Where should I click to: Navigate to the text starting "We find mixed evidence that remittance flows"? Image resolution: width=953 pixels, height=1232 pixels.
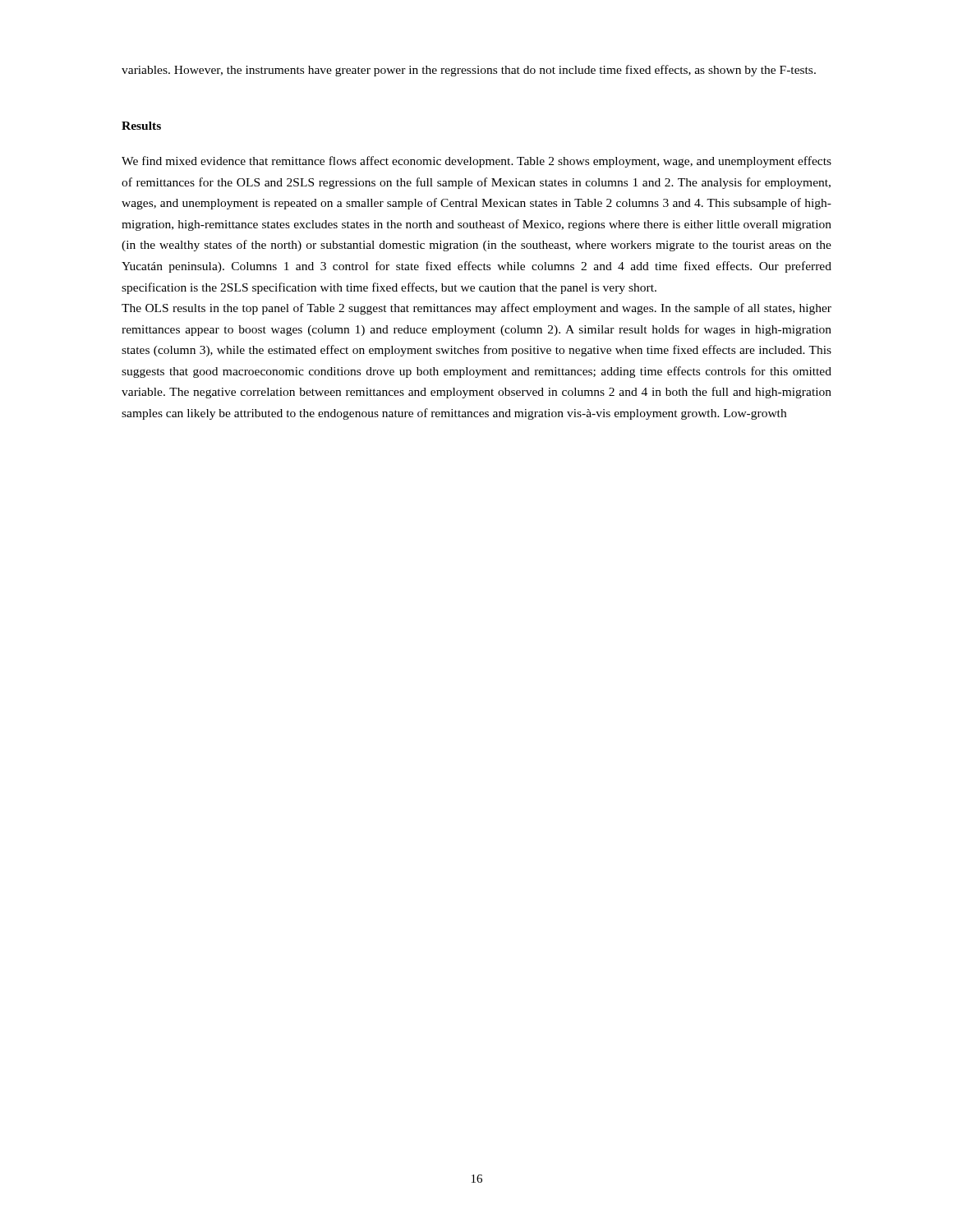point(476,224)
